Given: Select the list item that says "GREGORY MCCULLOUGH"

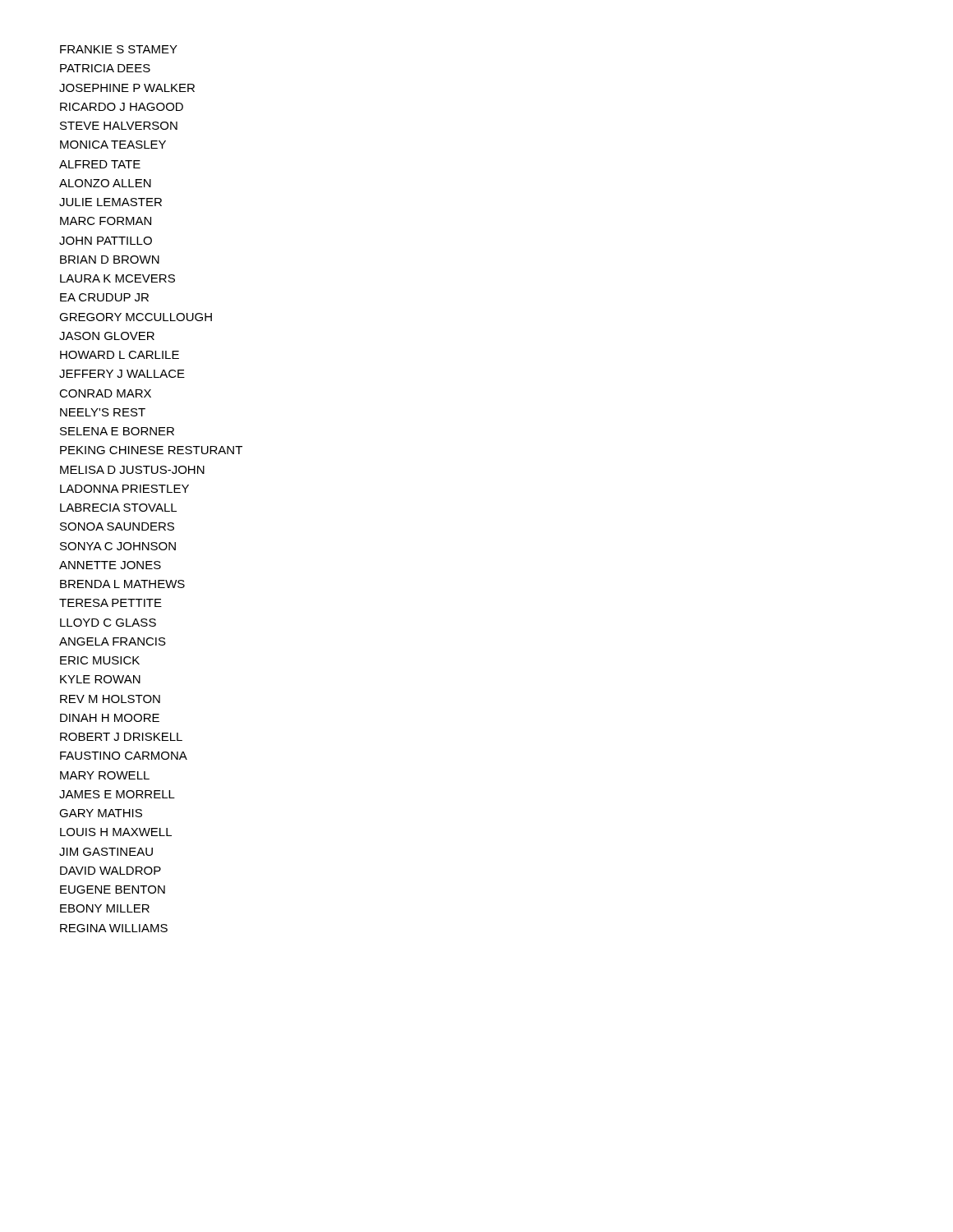Looking at the screenshot, I should pos(136,316).
